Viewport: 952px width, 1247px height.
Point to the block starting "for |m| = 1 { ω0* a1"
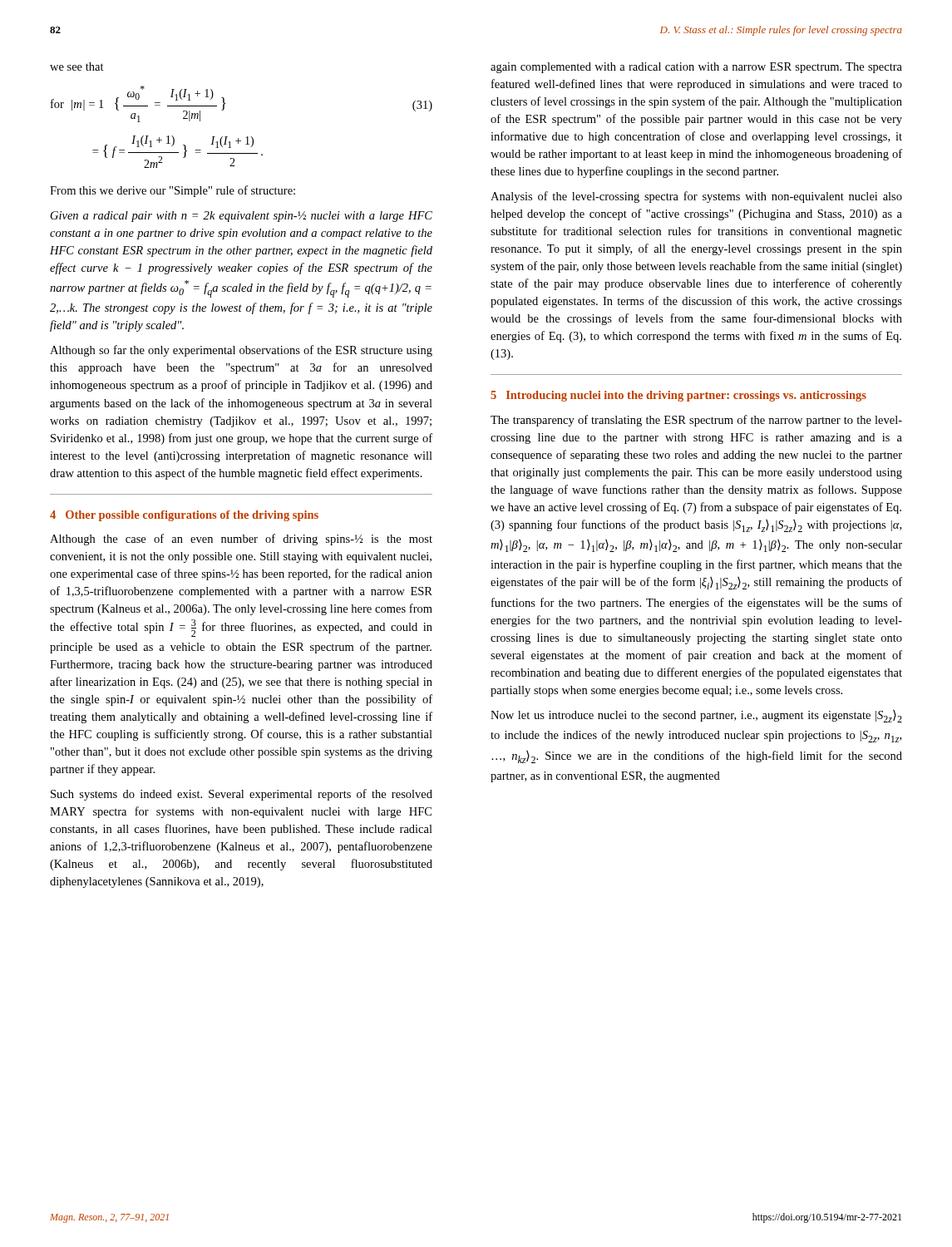click(x=241, y=128)
